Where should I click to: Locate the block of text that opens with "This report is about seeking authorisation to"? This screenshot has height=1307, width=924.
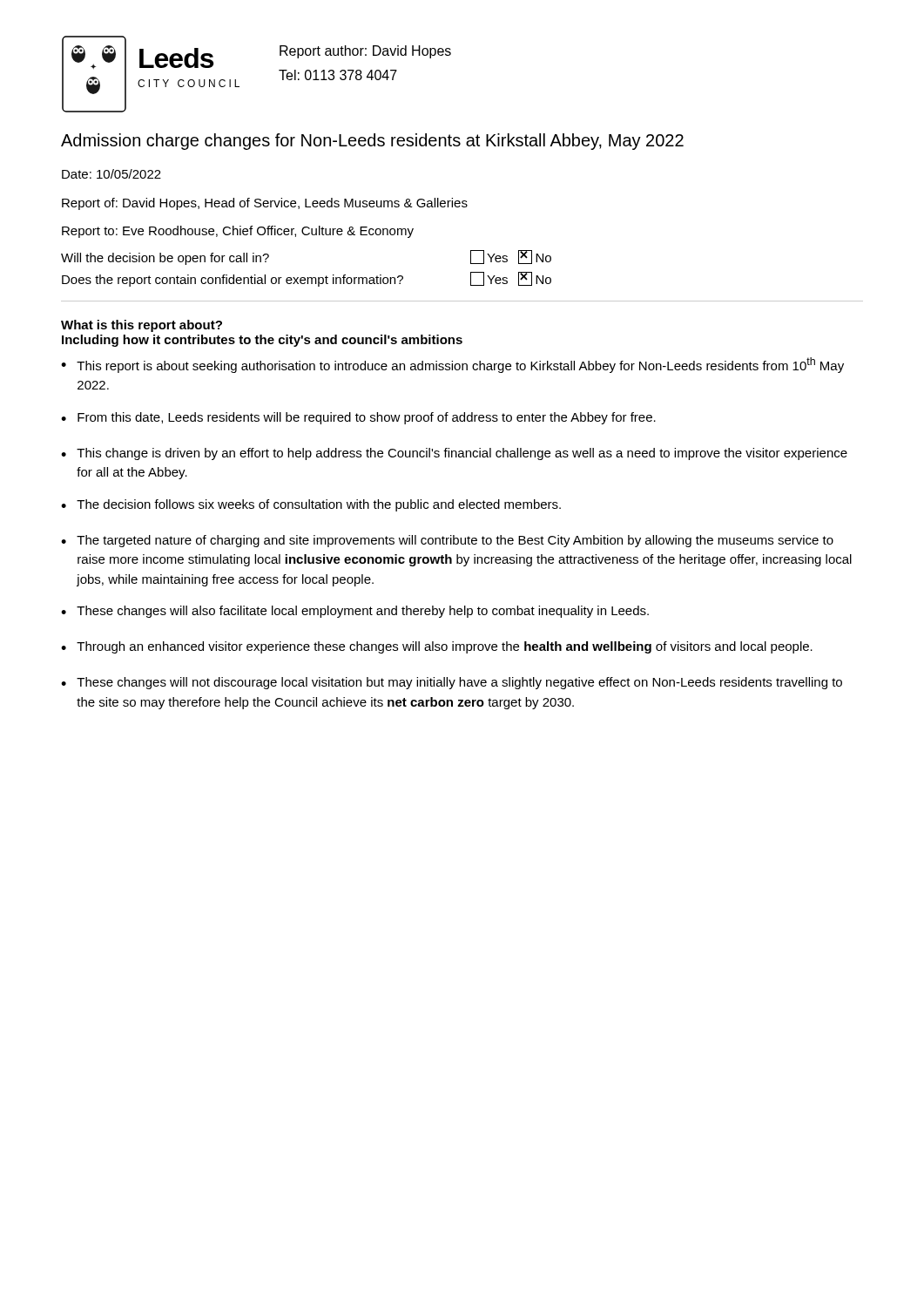tap(470, 374)
